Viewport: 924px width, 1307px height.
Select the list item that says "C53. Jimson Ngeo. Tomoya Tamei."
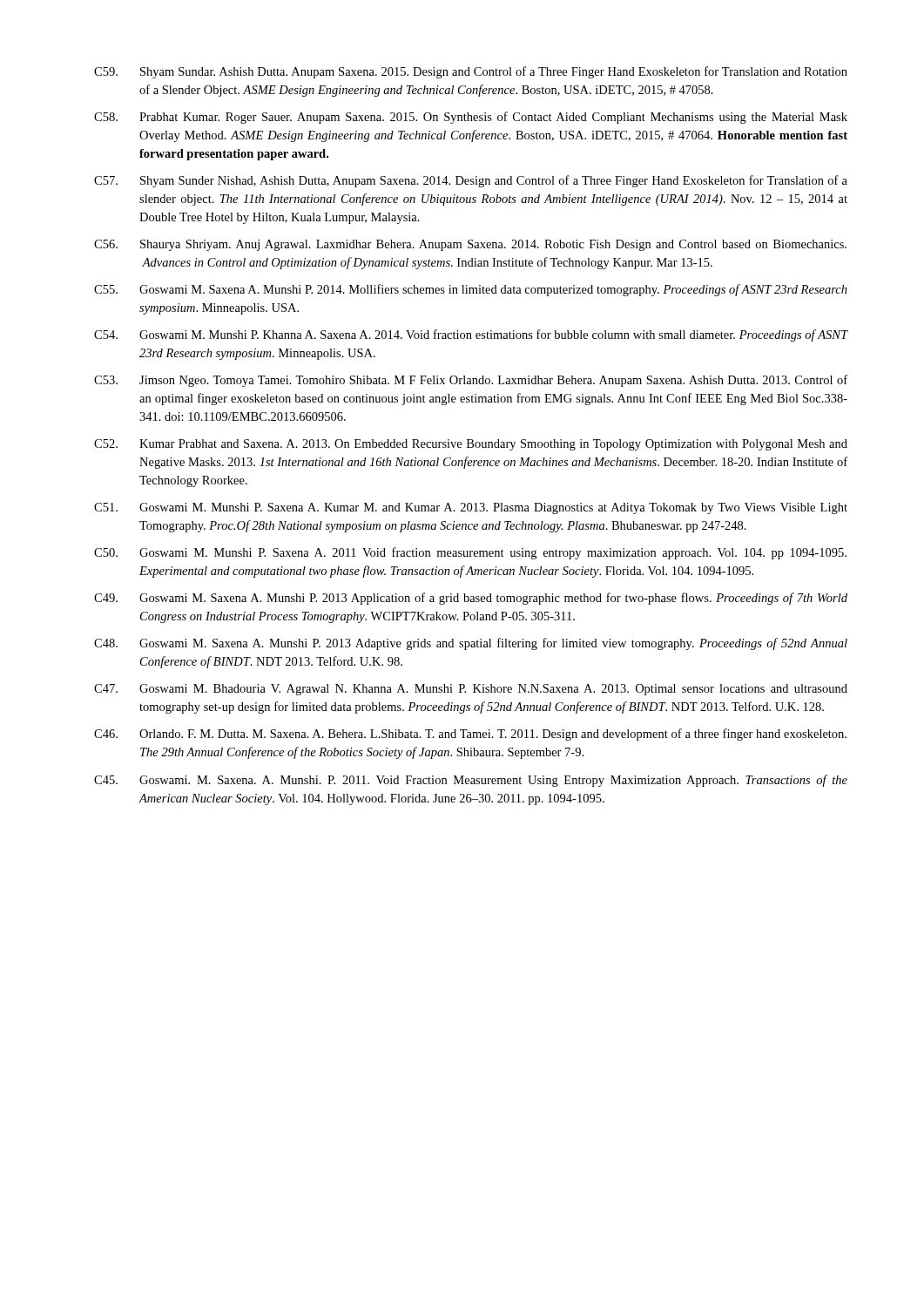(471, 399)
